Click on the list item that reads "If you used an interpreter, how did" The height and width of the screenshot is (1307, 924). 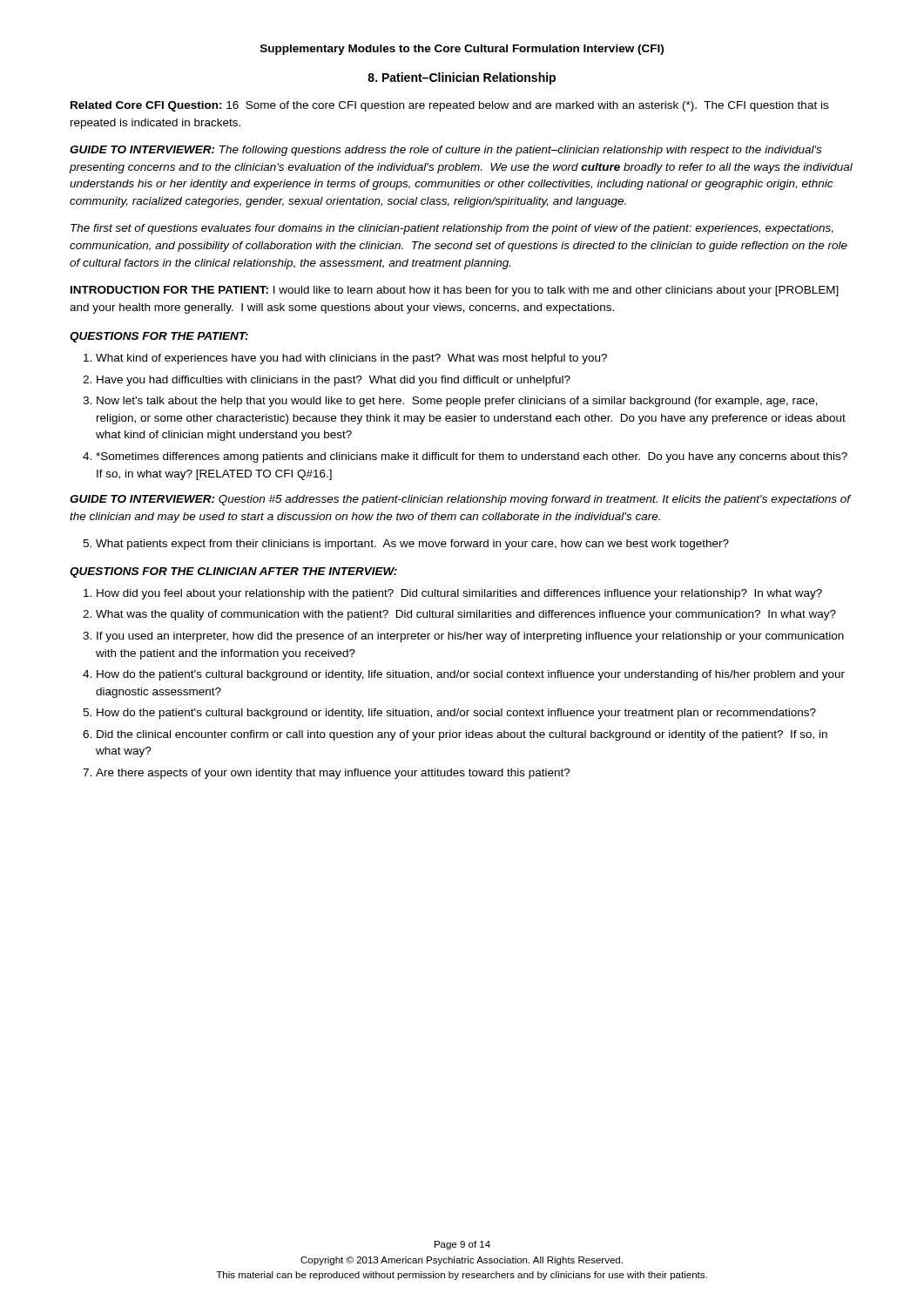[x=475, y=644]
